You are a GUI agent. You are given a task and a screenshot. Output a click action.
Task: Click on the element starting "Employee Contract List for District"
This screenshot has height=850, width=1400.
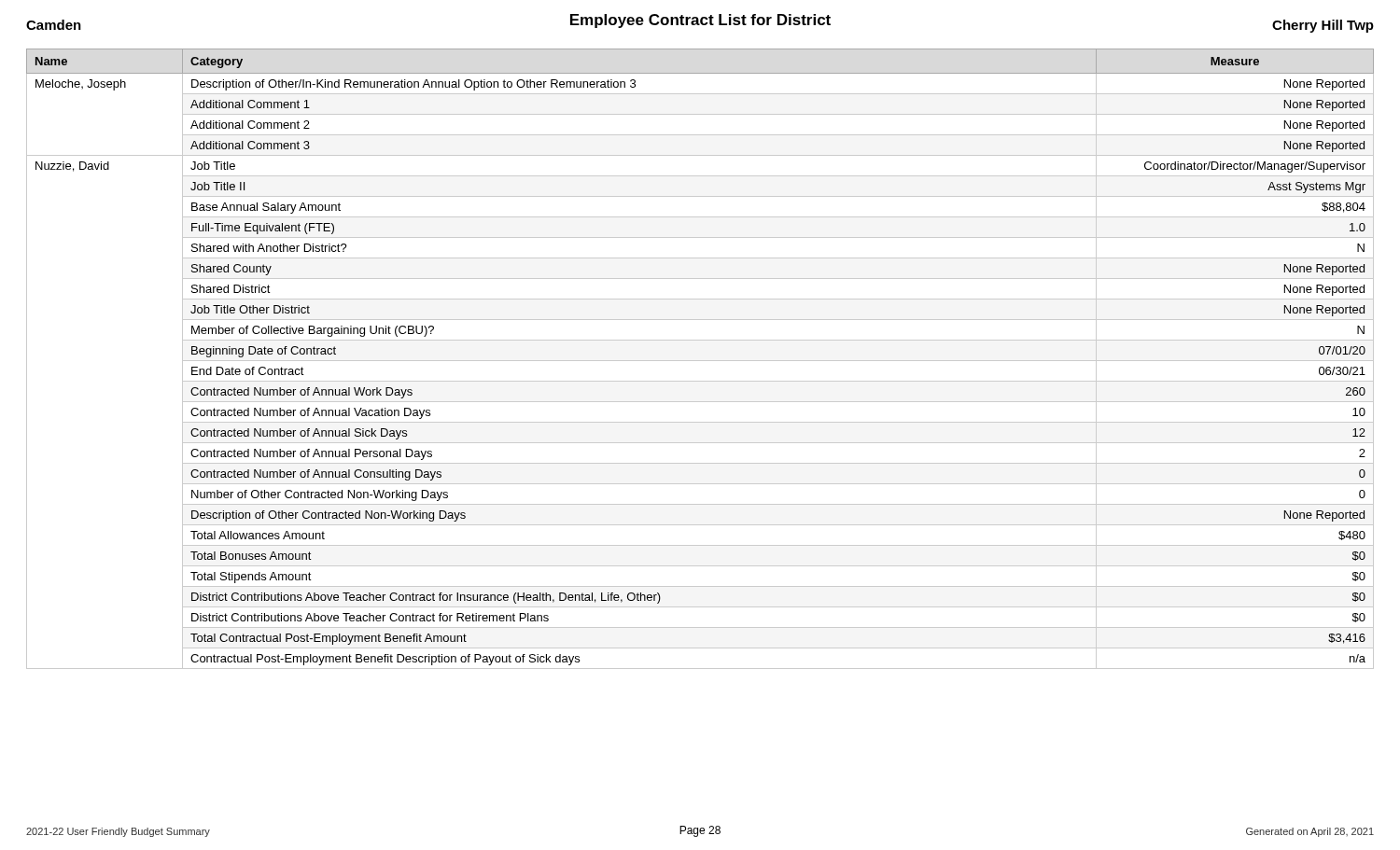tap(700, 20)
